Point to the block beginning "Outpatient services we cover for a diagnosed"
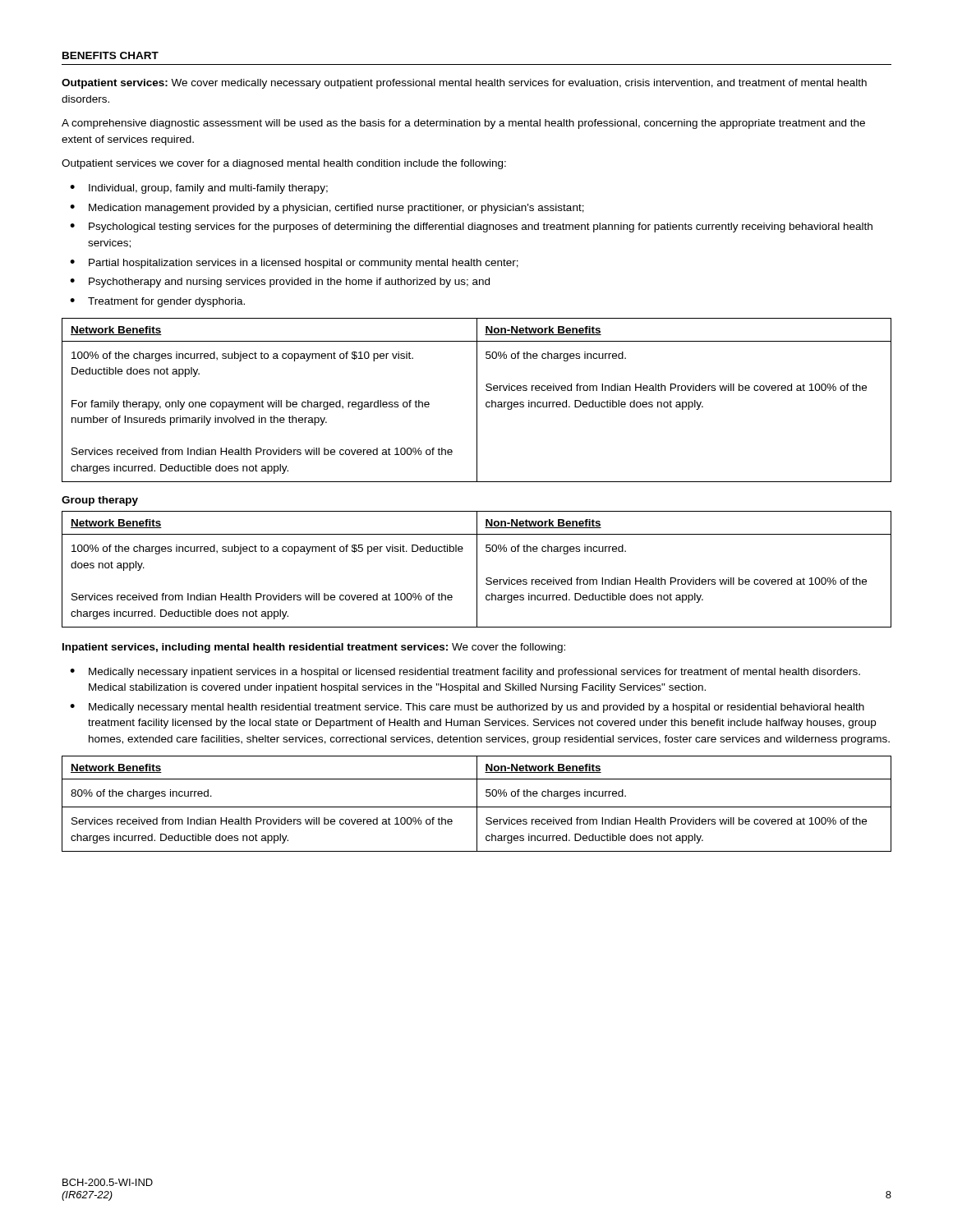 284,163
